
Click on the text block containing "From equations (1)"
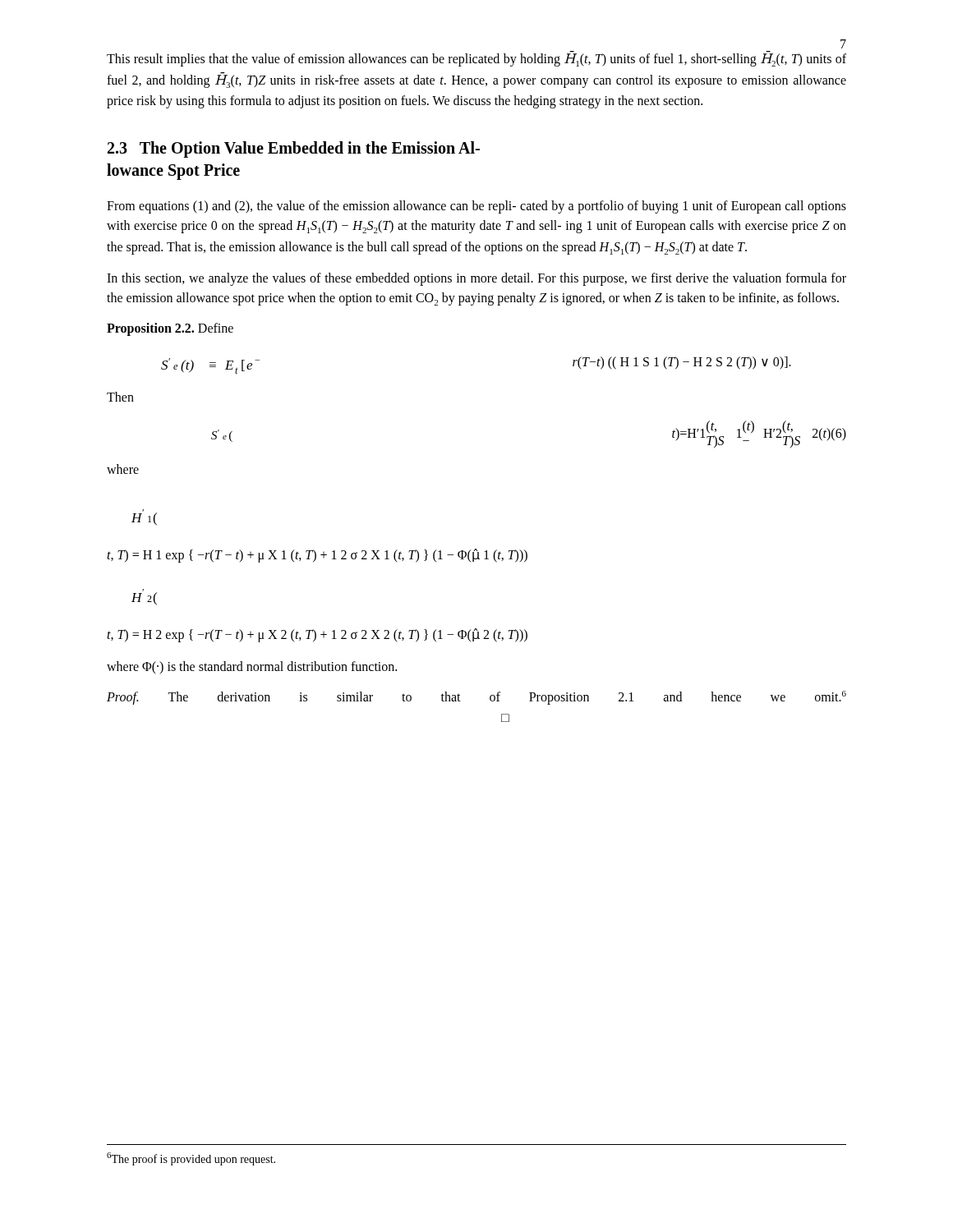click(476, 228)
